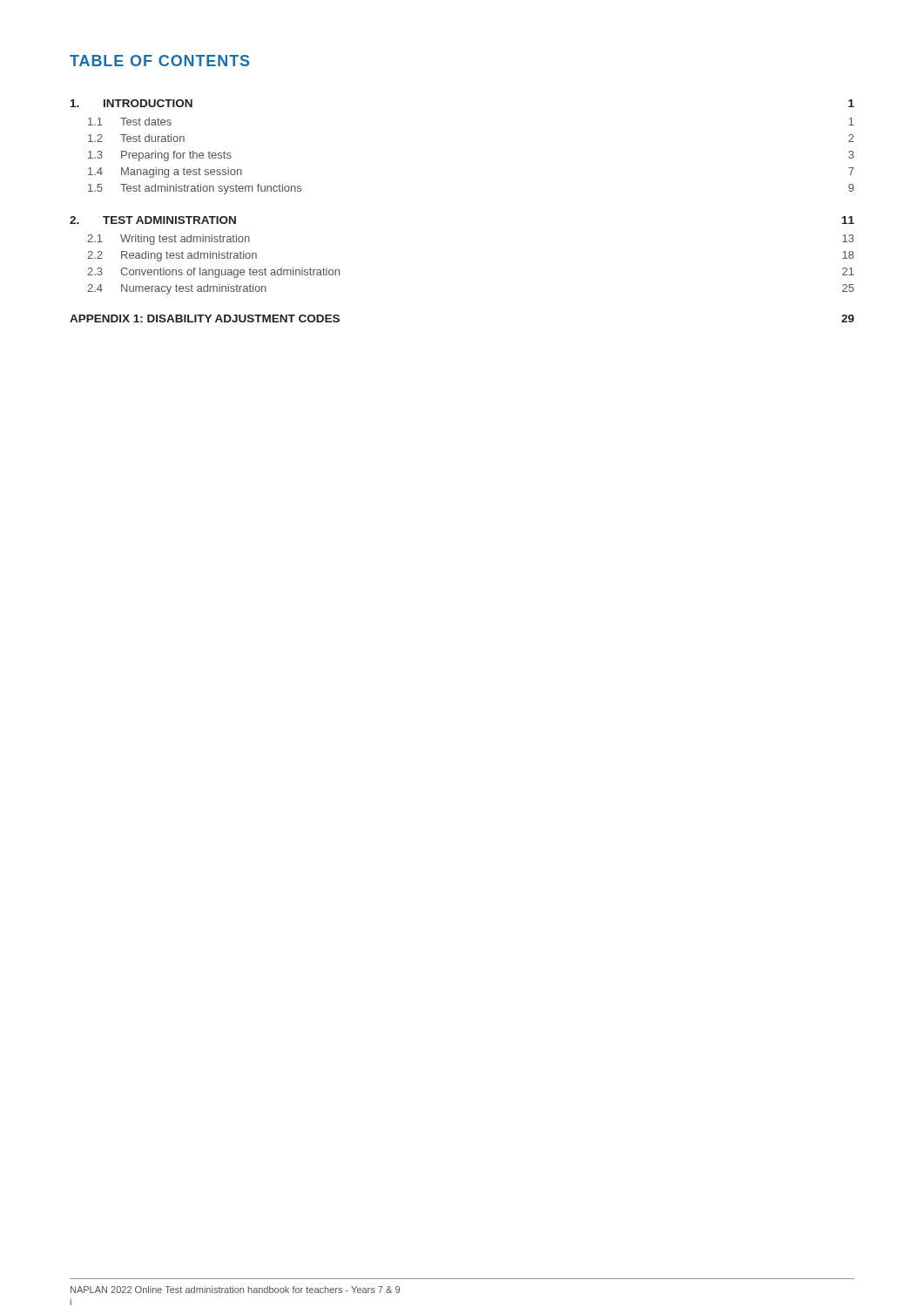Find the list item that says "APPENDIX 1: DISABILITY ADJUSTMENT"
Screen dimensions: 1307x924
pos(202,318)
